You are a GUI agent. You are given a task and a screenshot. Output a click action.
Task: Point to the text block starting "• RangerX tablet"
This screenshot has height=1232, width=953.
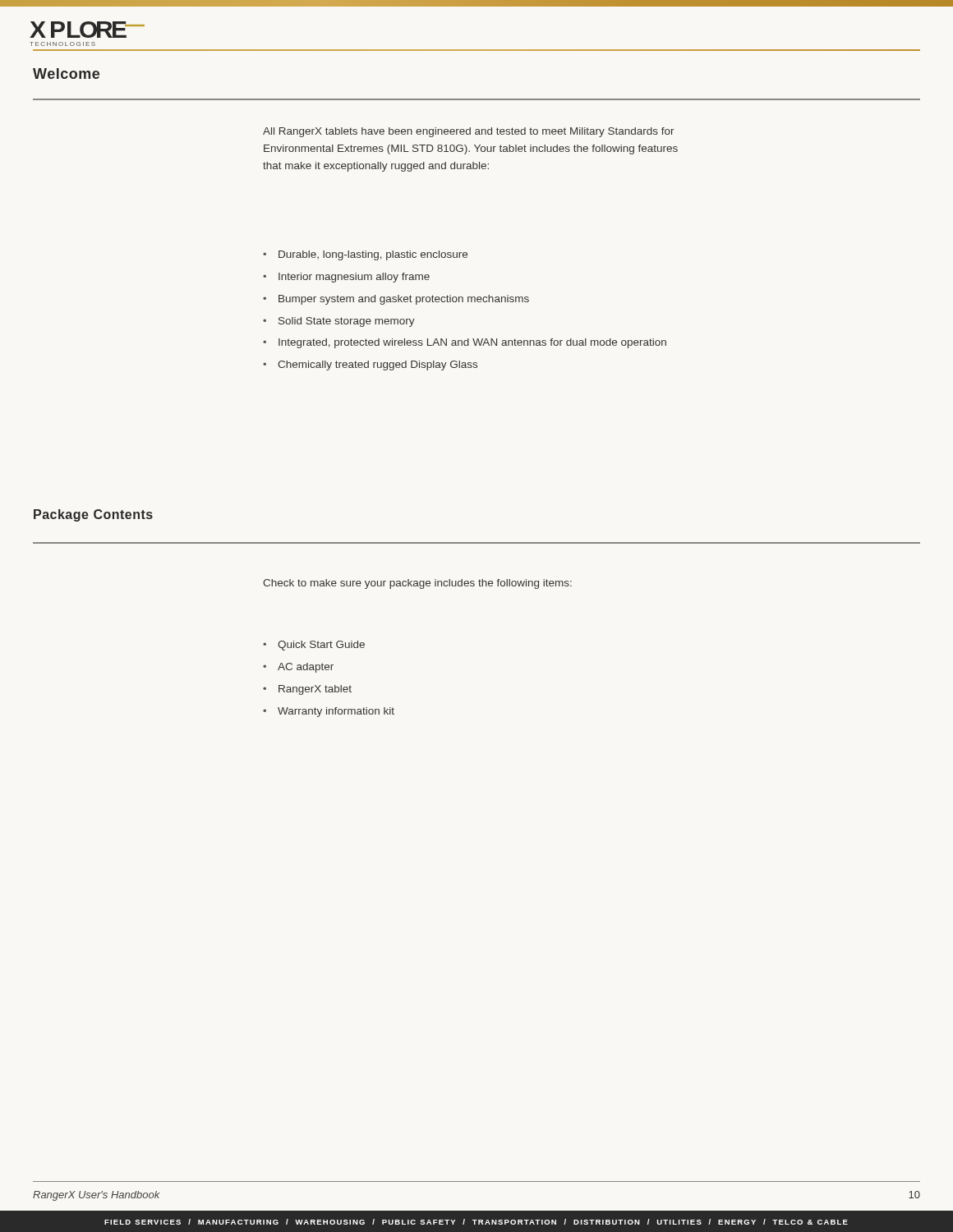click(x=307, y=689)
